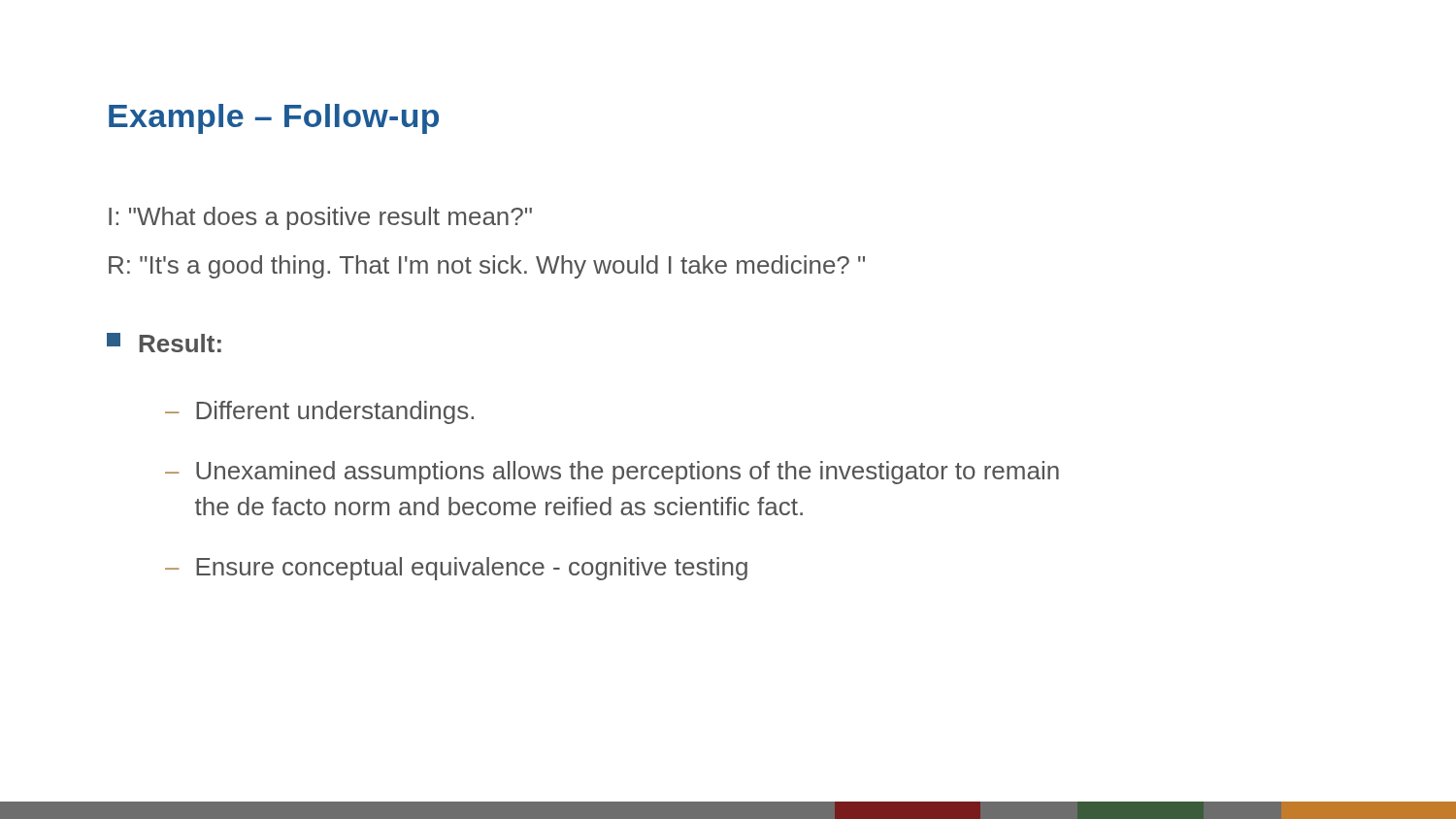Find the region starting "– Ensure conceptual"
1456x819 pixels.
pos(457,568)
